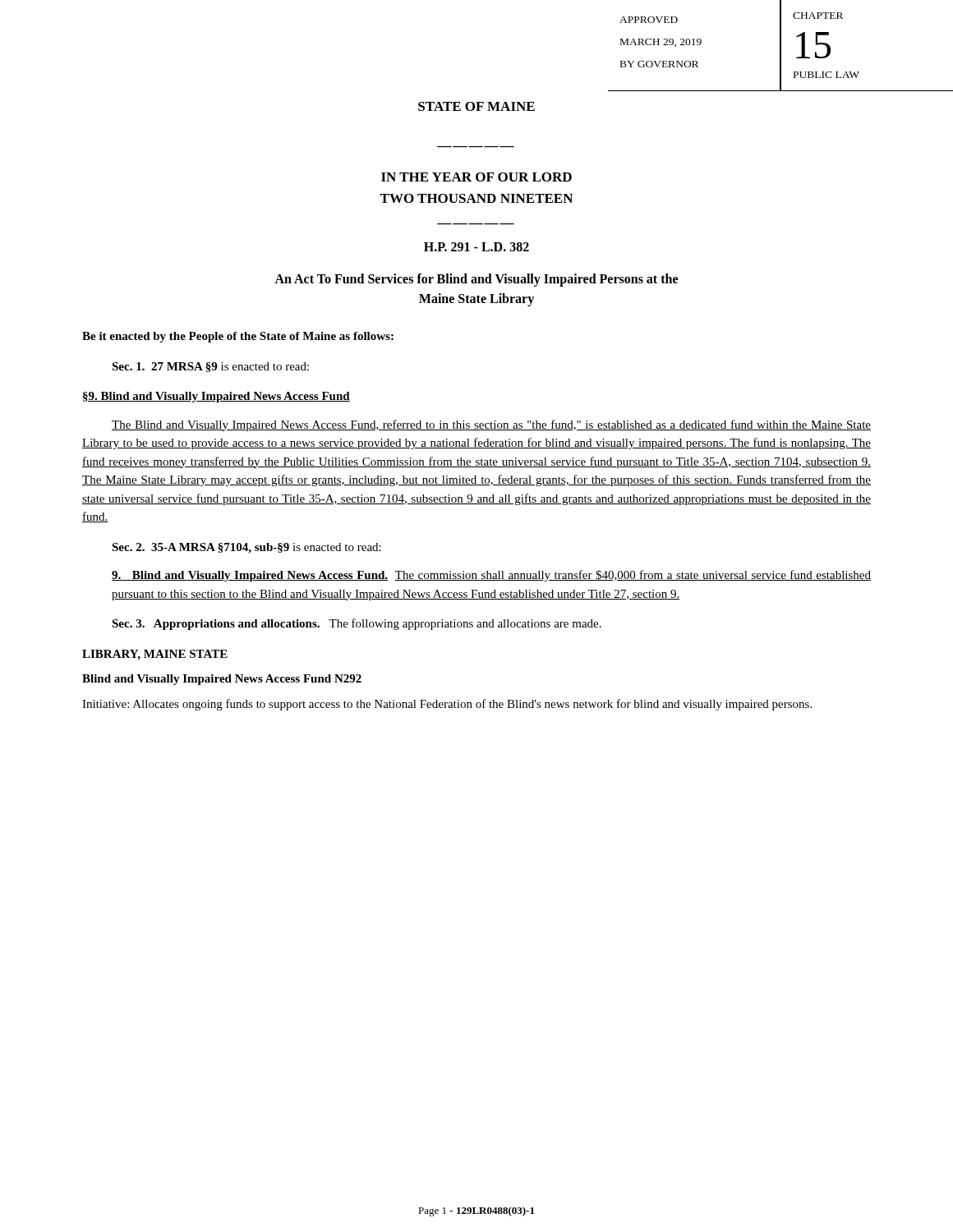The image size is (953, 1232).
Task: Find the text block that says "Be it enacted by the People of"
Action: (238, 336)
